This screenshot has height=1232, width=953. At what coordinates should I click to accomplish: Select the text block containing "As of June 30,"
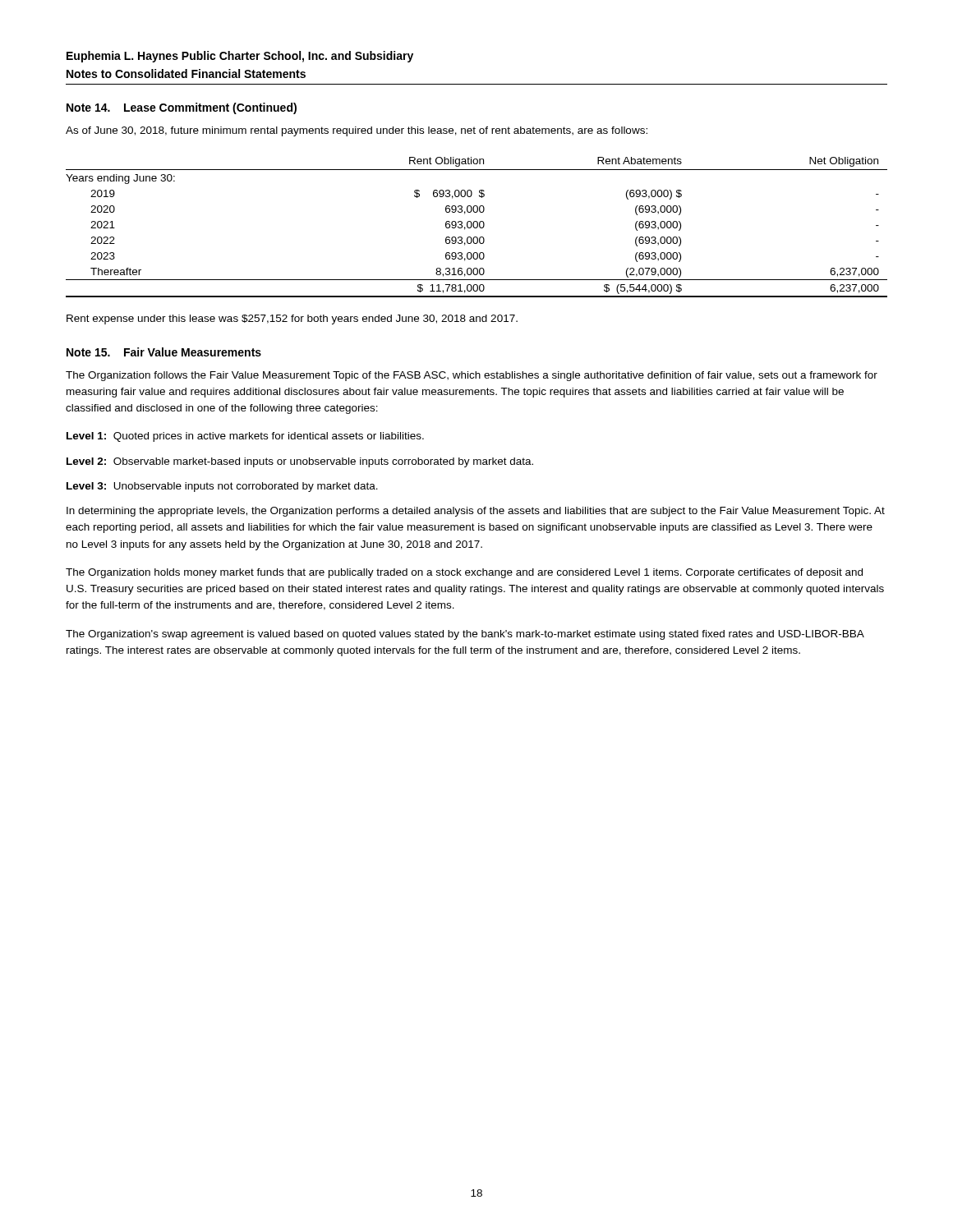click(x=357, y=130)
